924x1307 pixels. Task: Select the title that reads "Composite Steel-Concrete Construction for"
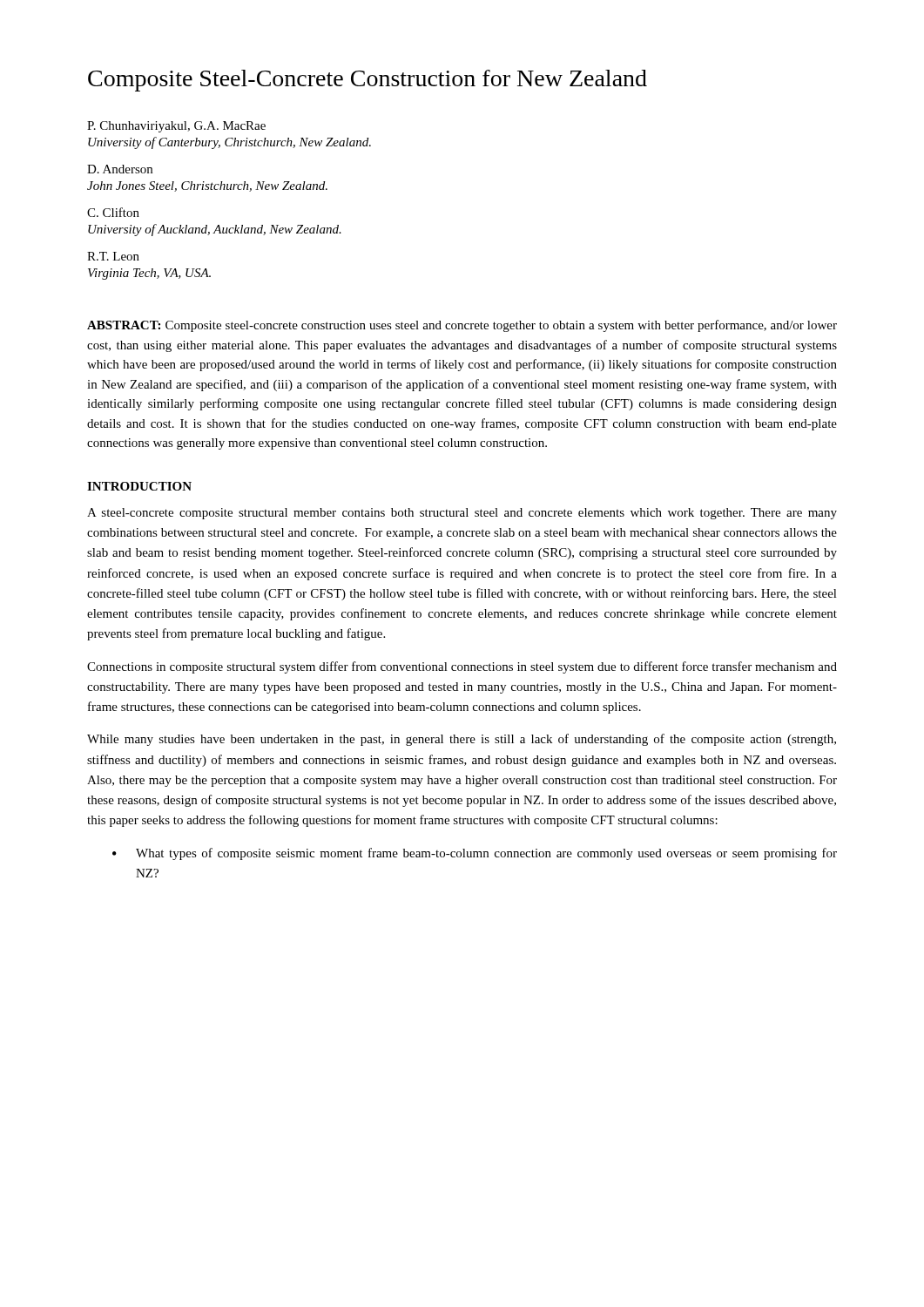[x=367, y=78]
